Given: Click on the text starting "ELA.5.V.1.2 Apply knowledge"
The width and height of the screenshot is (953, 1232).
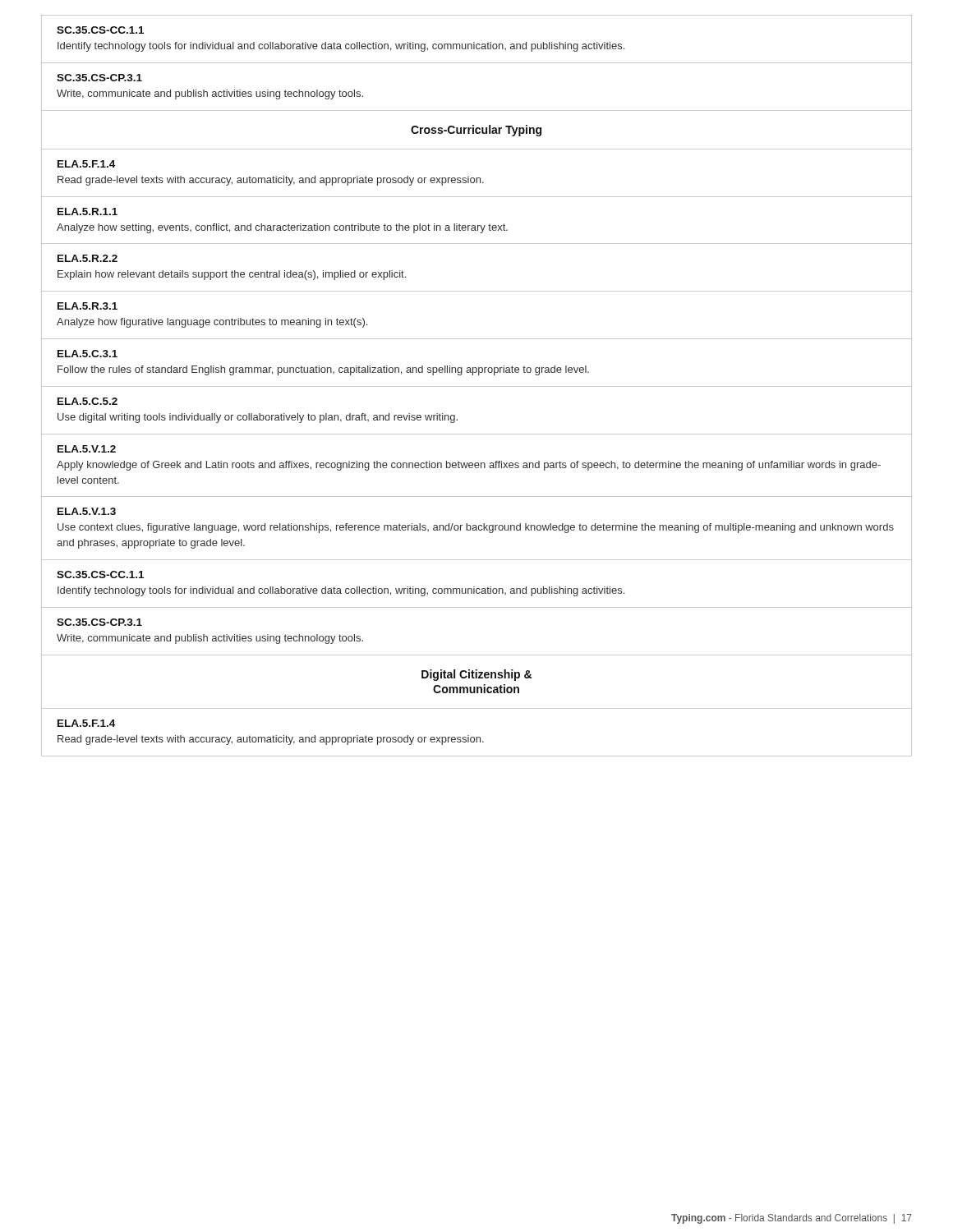Looking at the screenshot, I should tap(476, 465).
